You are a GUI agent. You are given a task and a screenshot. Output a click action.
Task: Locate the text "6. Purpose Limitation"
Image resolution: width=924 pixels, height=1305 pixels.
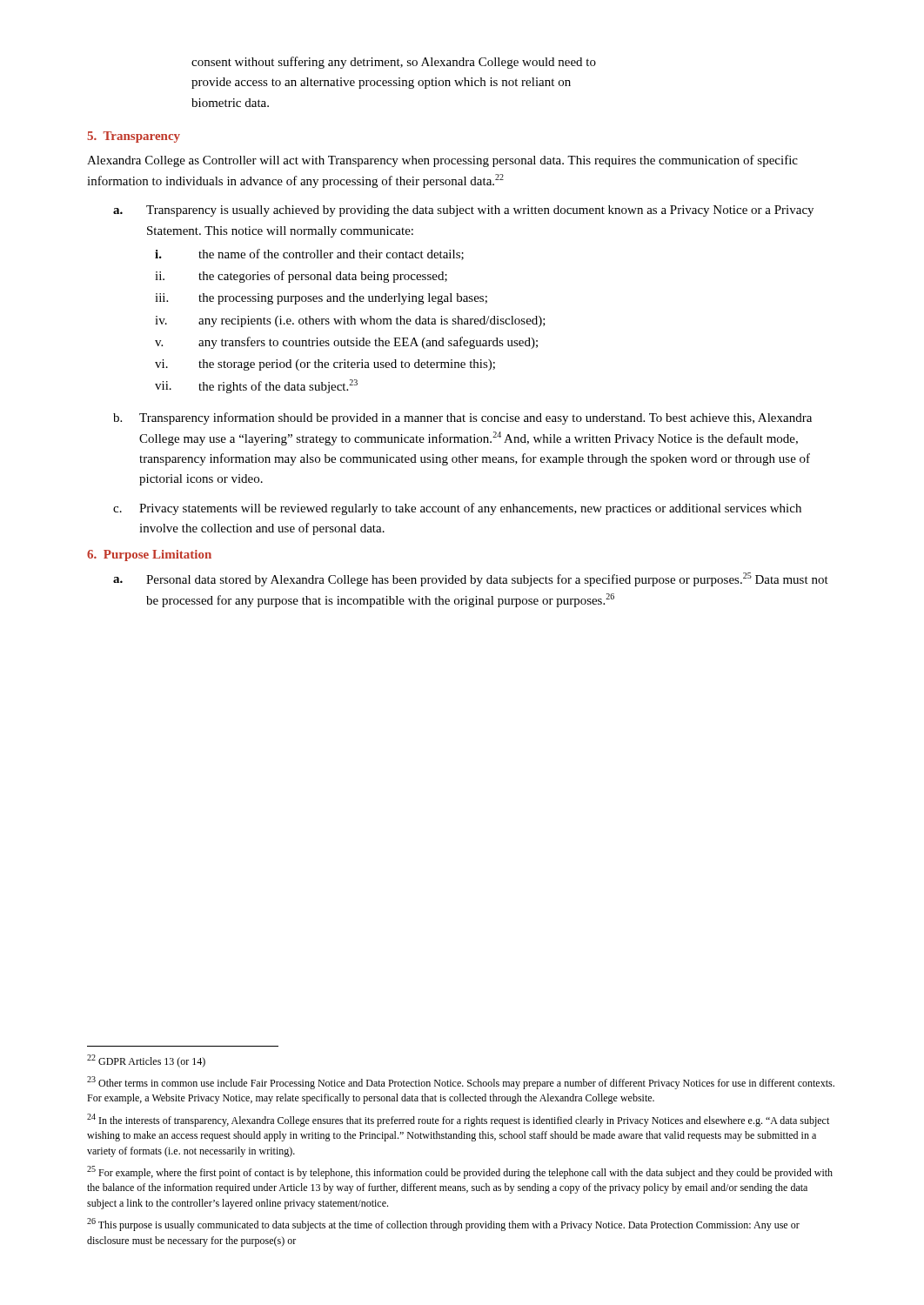point(149,555)
